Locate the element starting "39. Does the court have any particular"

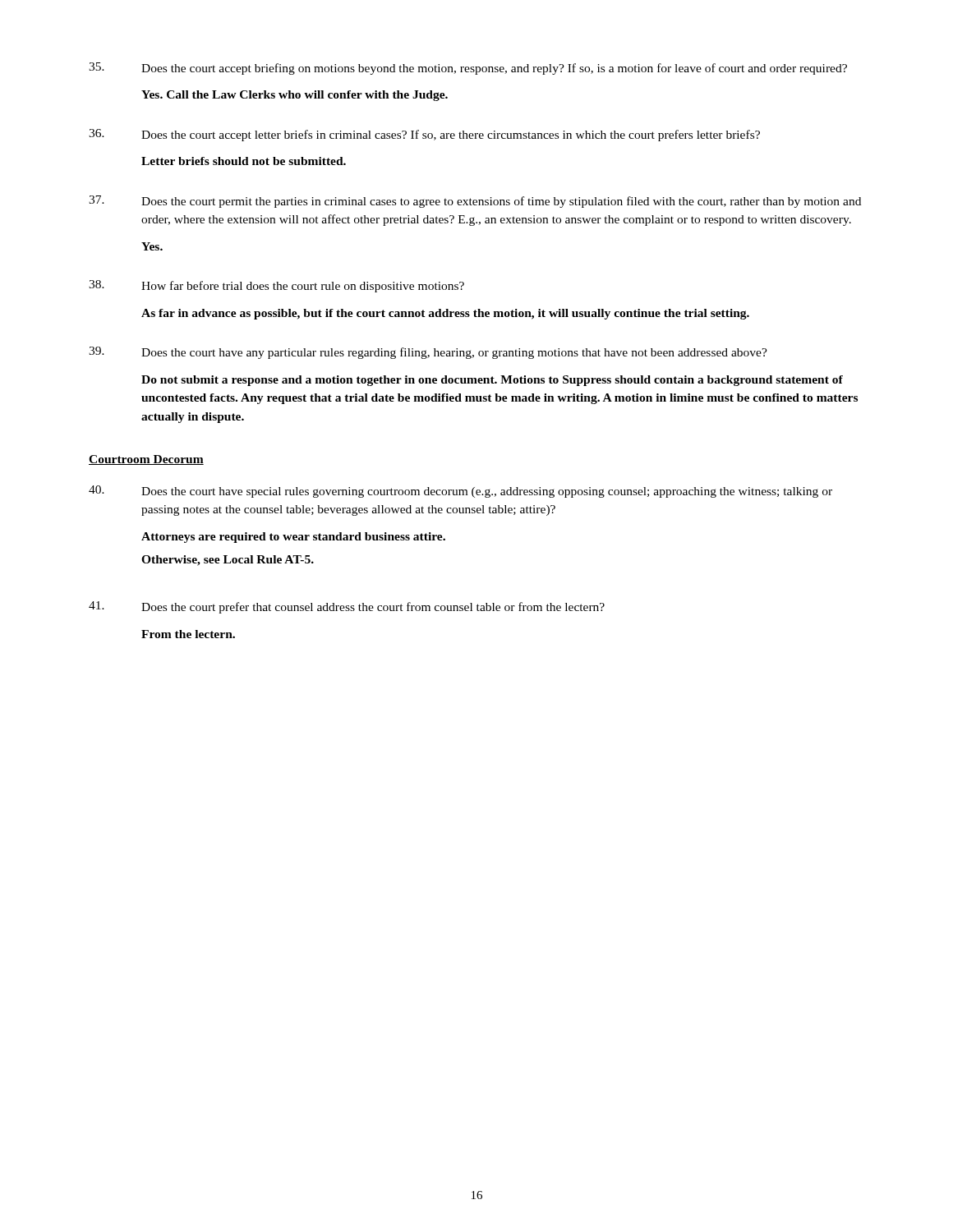tap(476, 353)
